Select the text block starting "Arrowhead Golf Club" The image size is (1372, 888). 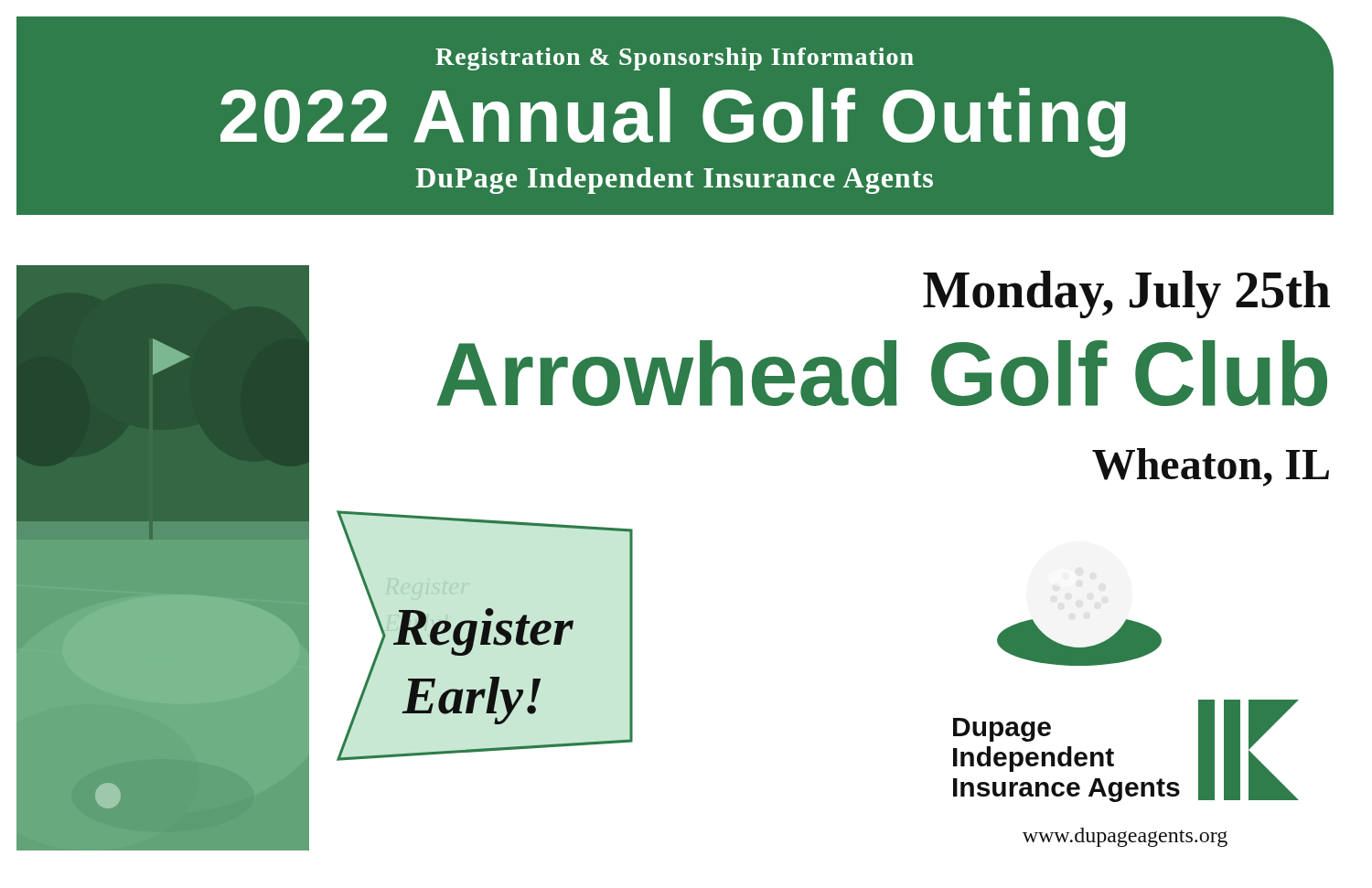(883, 374)
